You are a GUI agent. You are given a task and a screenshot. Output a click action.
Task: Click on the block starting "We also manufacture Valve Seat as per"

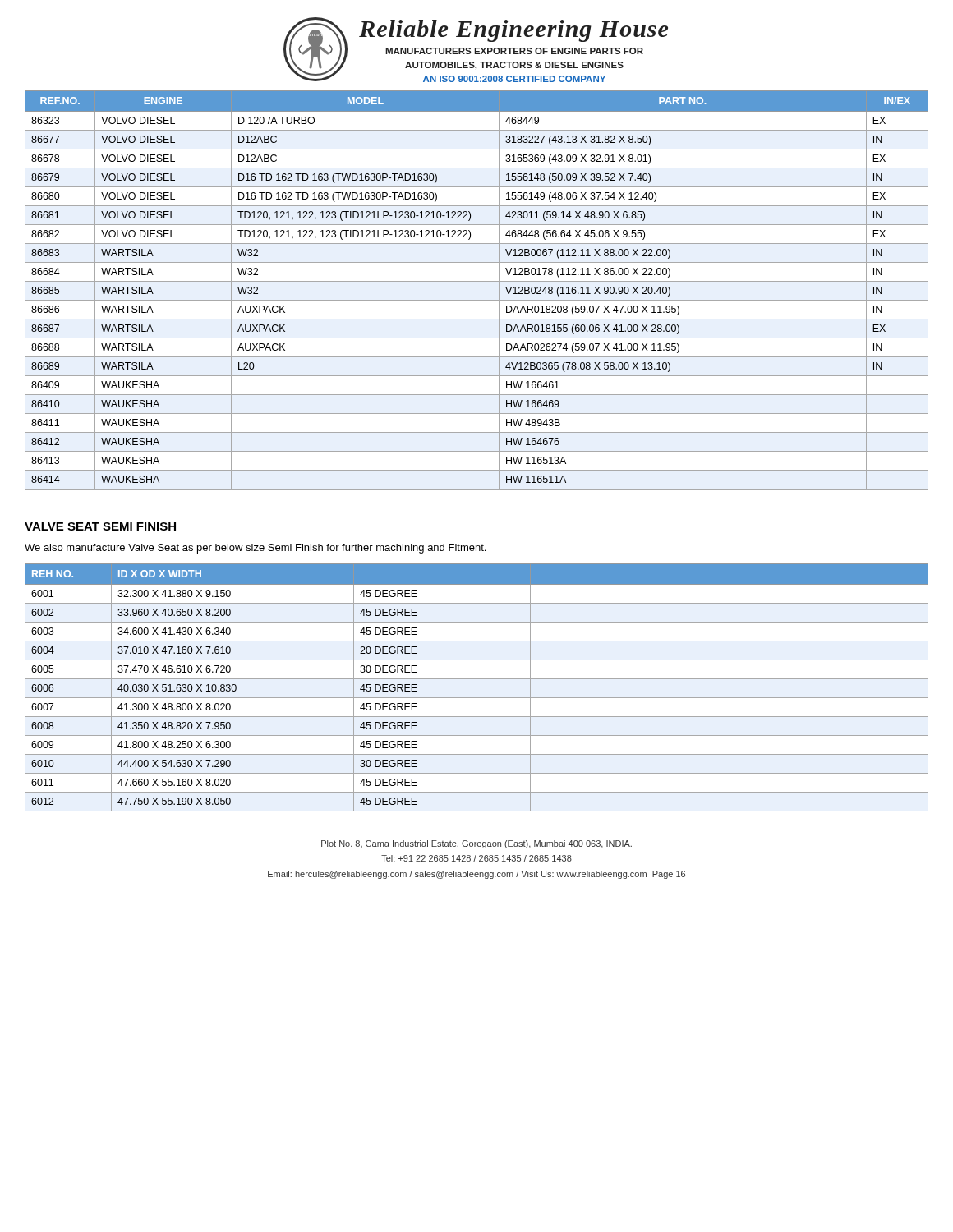[256, 547]
